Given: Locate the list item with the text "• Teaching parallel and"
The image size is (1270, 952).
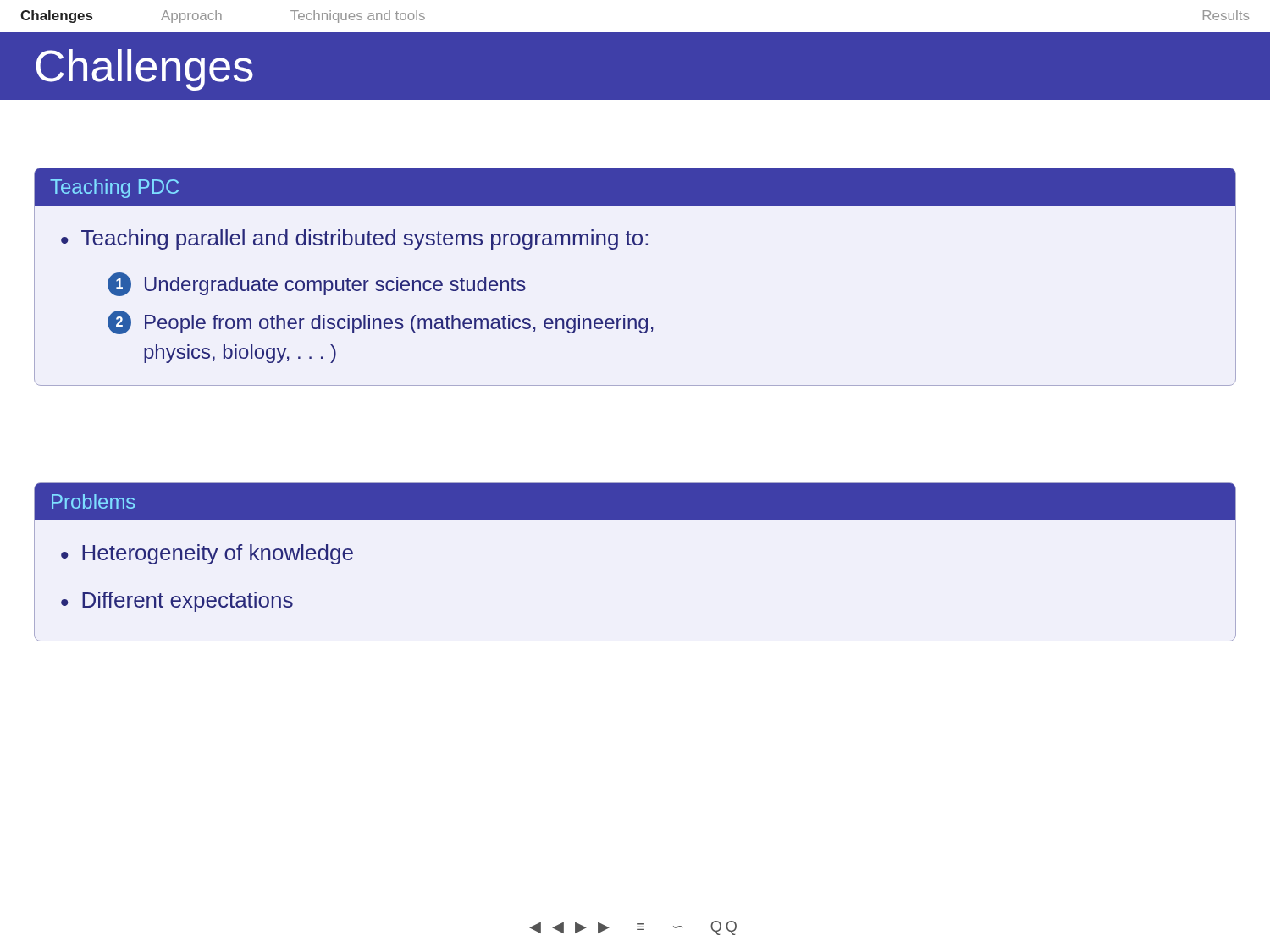Looking at the screenshot, I should pos(355,240).
